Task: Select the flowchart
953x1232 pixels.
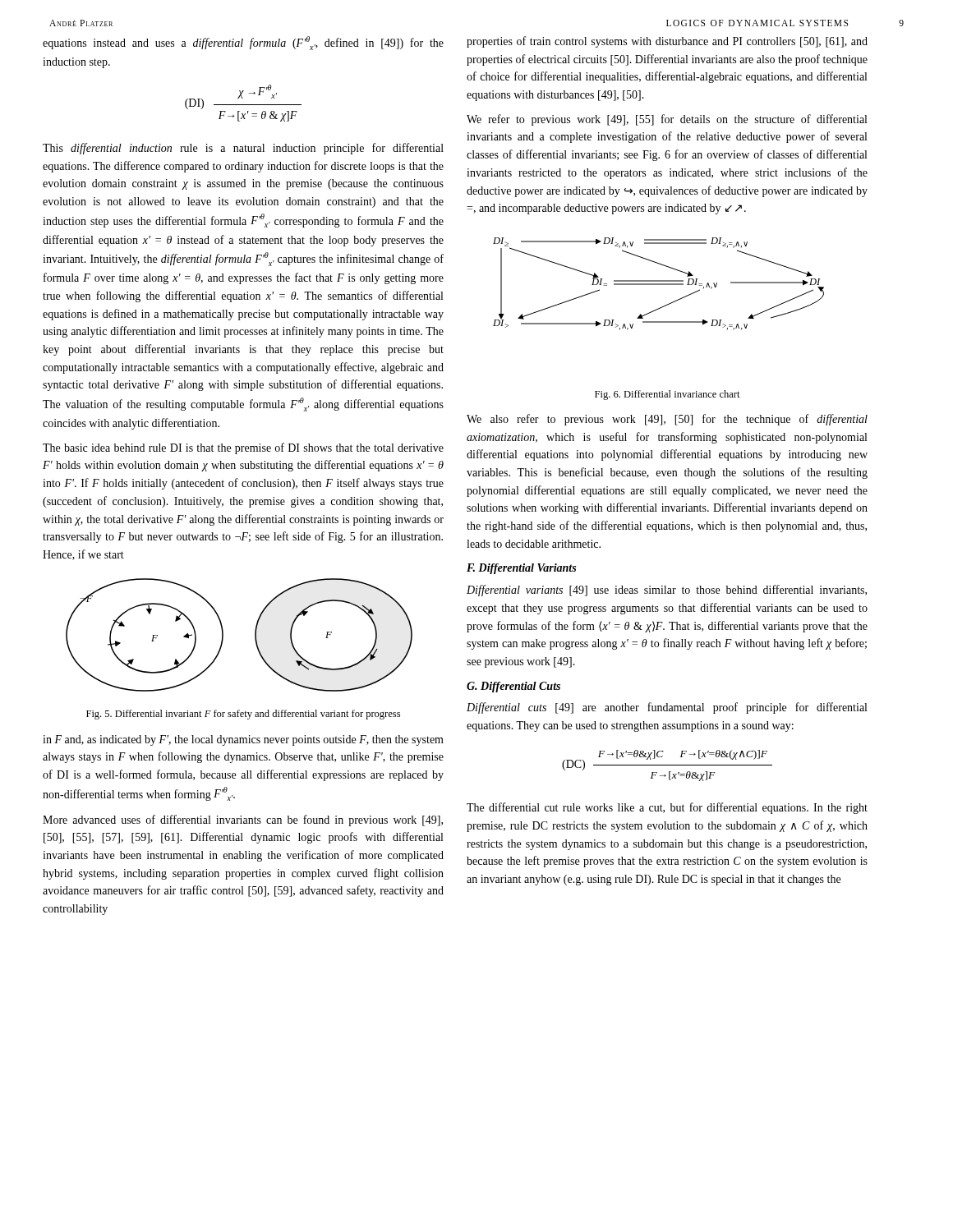Action: click(x=667, y=304)
